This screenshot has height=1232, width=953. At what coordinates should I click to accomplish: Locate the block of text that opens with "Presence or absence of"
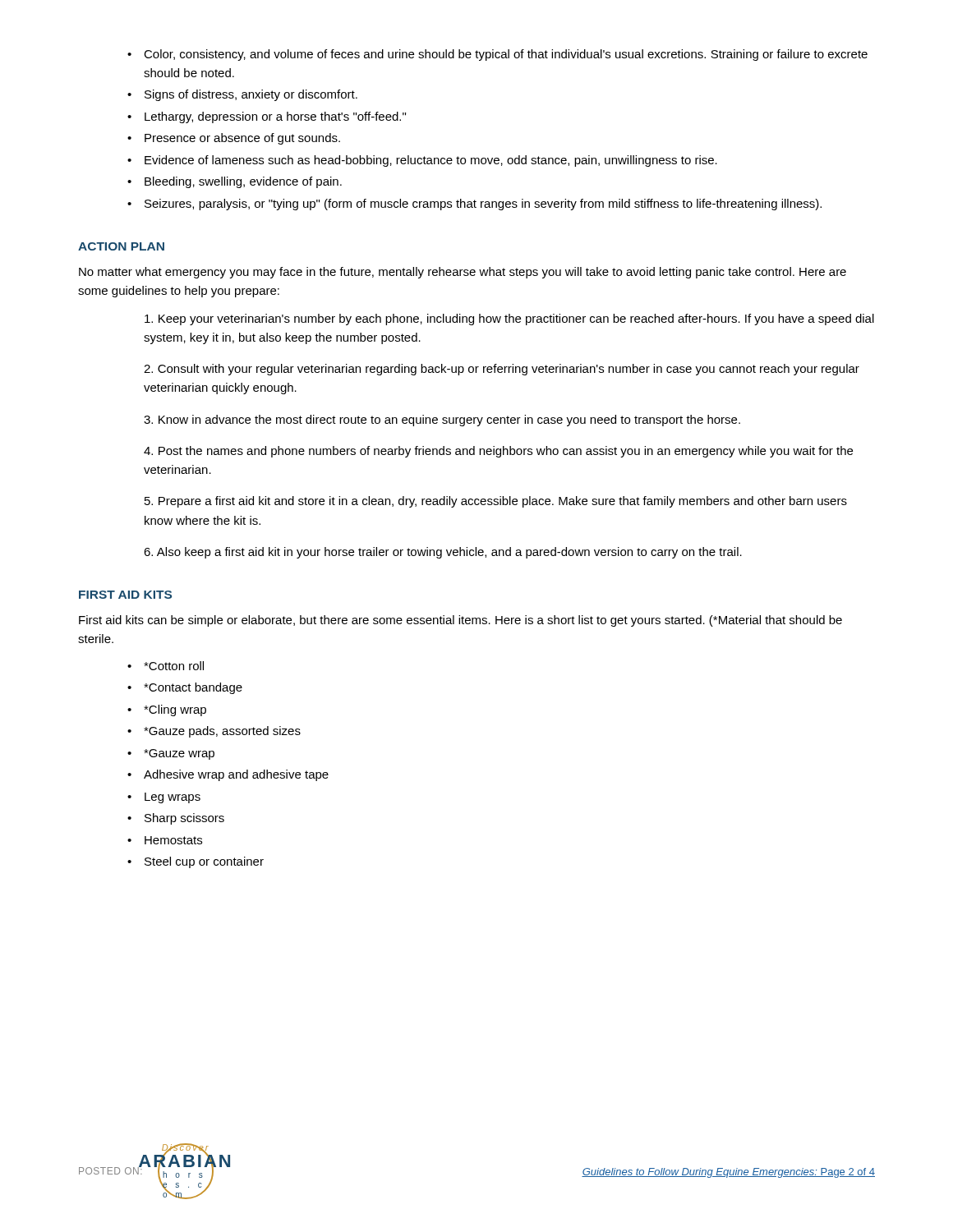coord(234,139)
